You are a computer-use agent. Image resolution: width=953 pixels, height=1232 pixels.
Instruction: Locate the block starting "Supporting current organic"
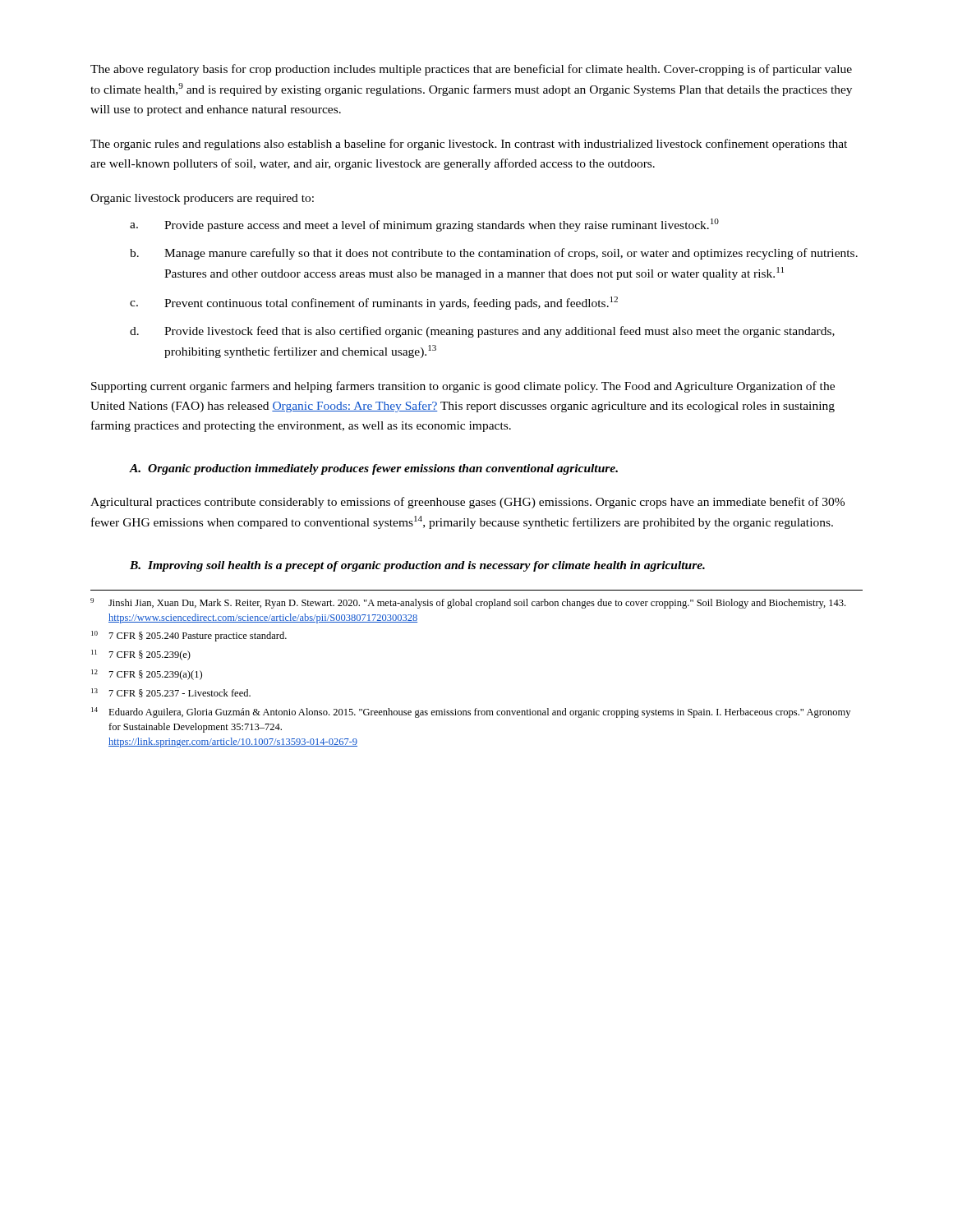click(x=463, y=405)
